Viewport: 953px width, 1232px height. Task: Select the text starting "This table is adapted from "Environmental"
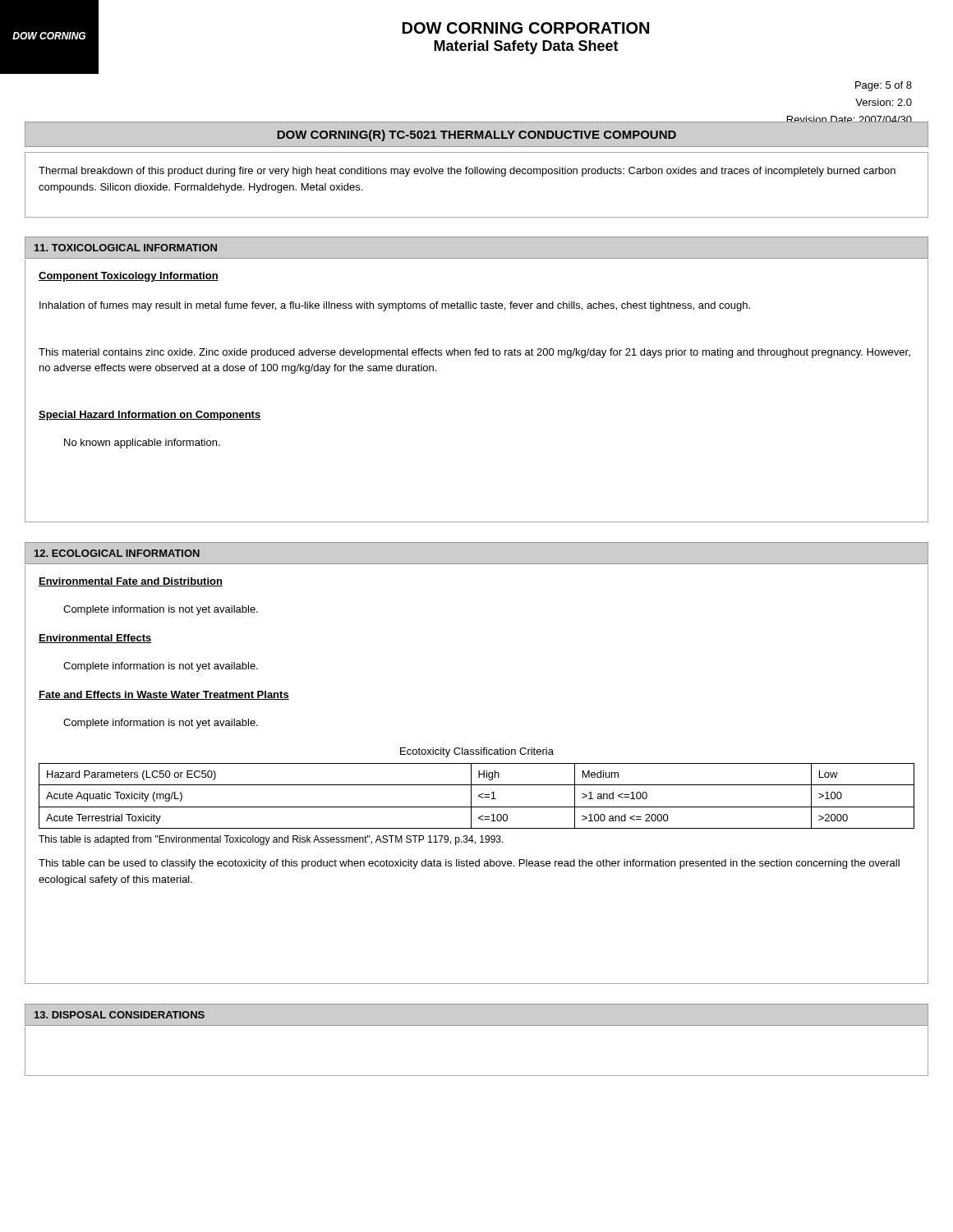pos(271,839)
